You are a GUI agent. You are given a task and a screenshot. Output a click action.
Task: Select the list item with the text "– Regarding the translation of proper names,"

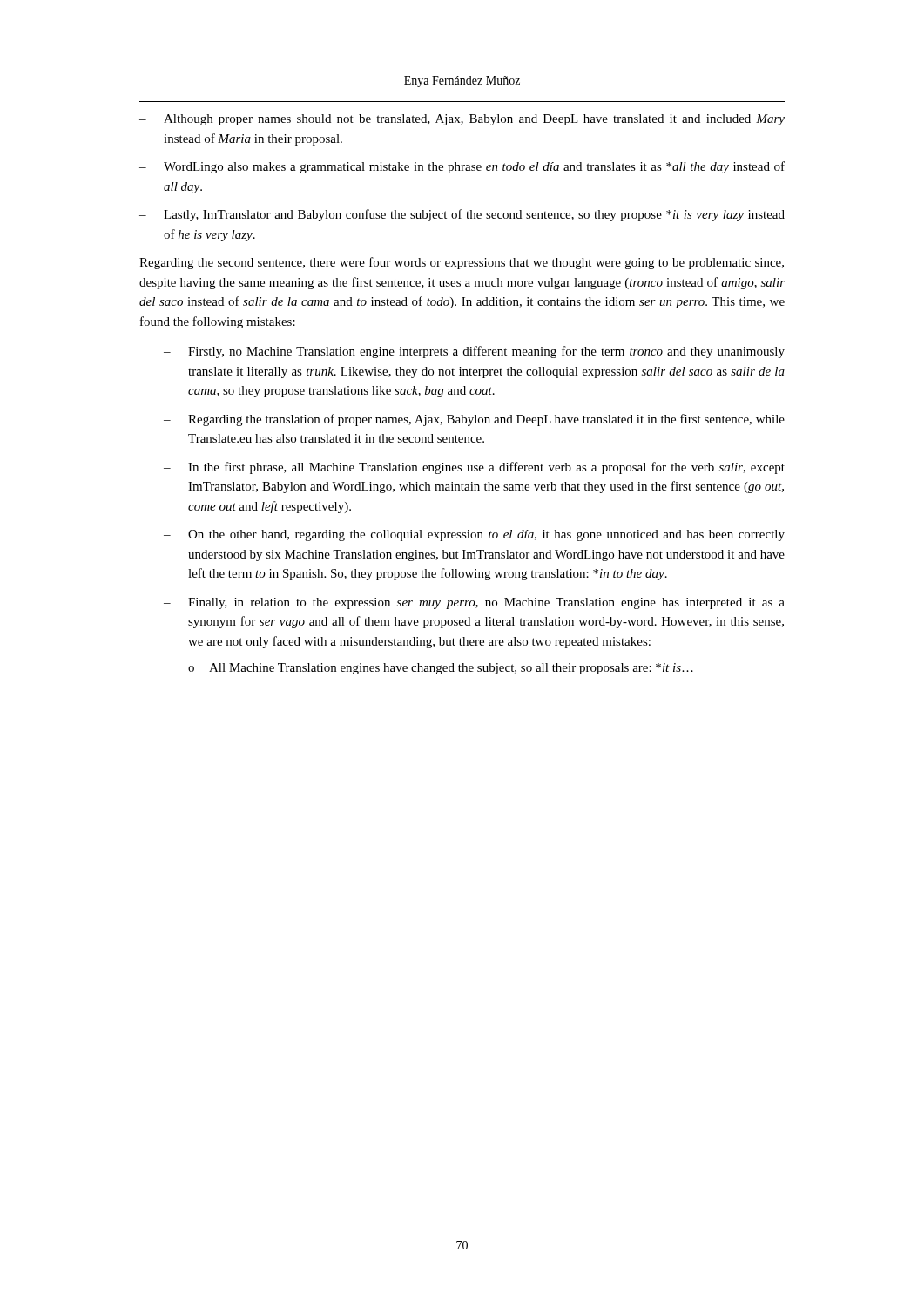point(474,429)
